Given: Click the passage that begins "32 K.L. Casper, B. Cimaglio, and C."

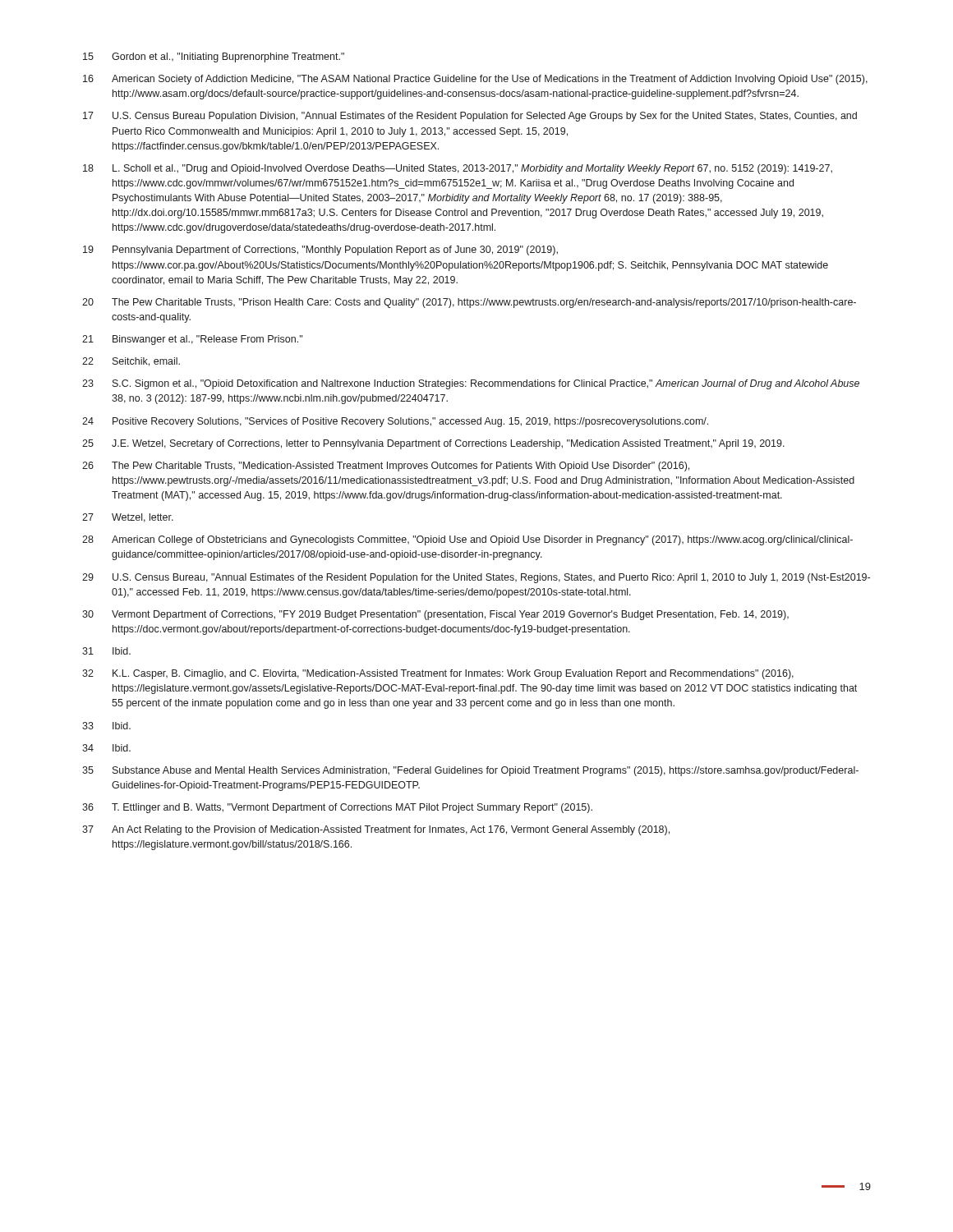Looking at the screenshot, I should tap(476, 689).
